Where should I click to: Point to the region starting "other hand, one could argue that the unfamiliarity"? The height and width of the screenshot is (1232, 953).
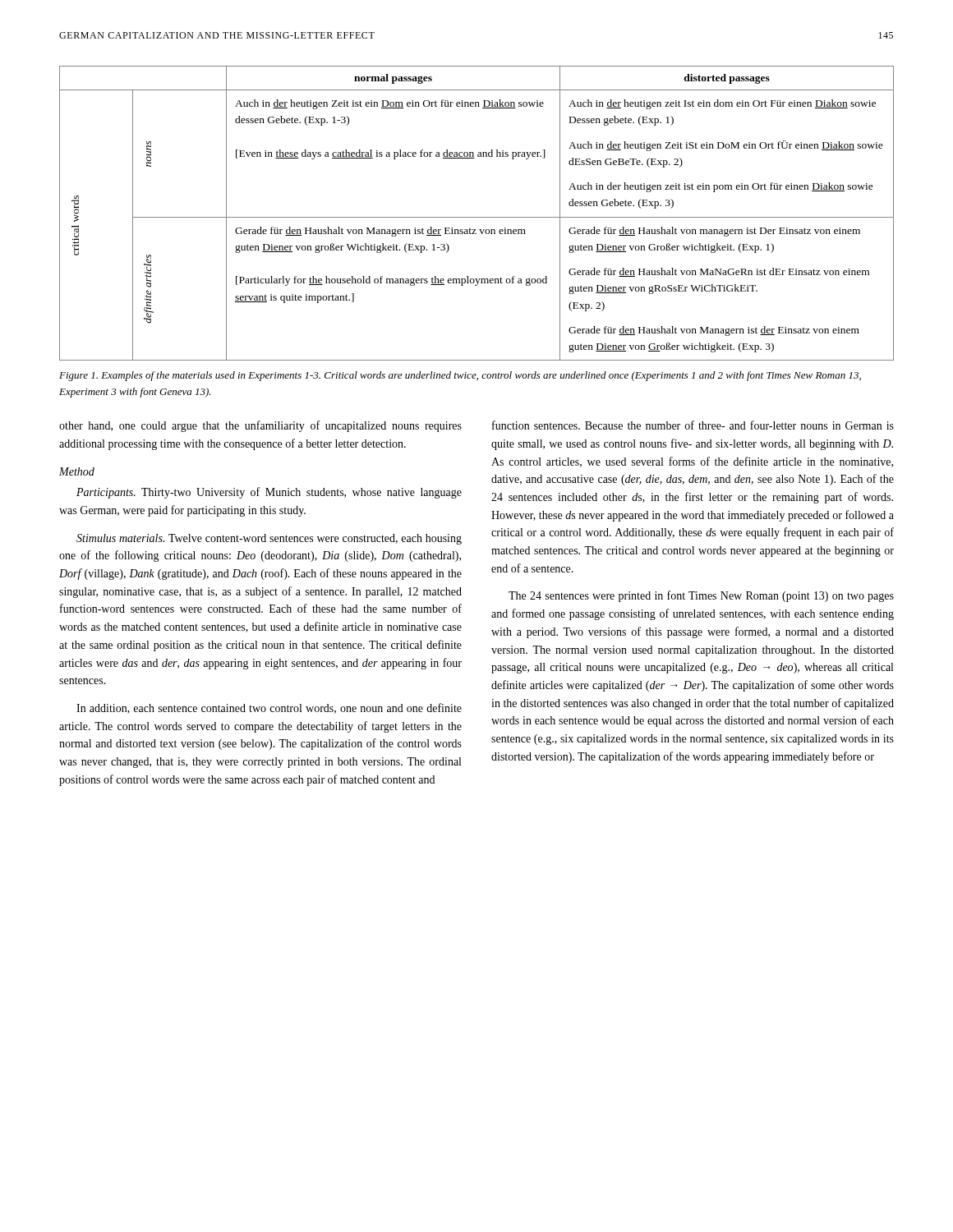pyautogui.click(x=260, y=435)
